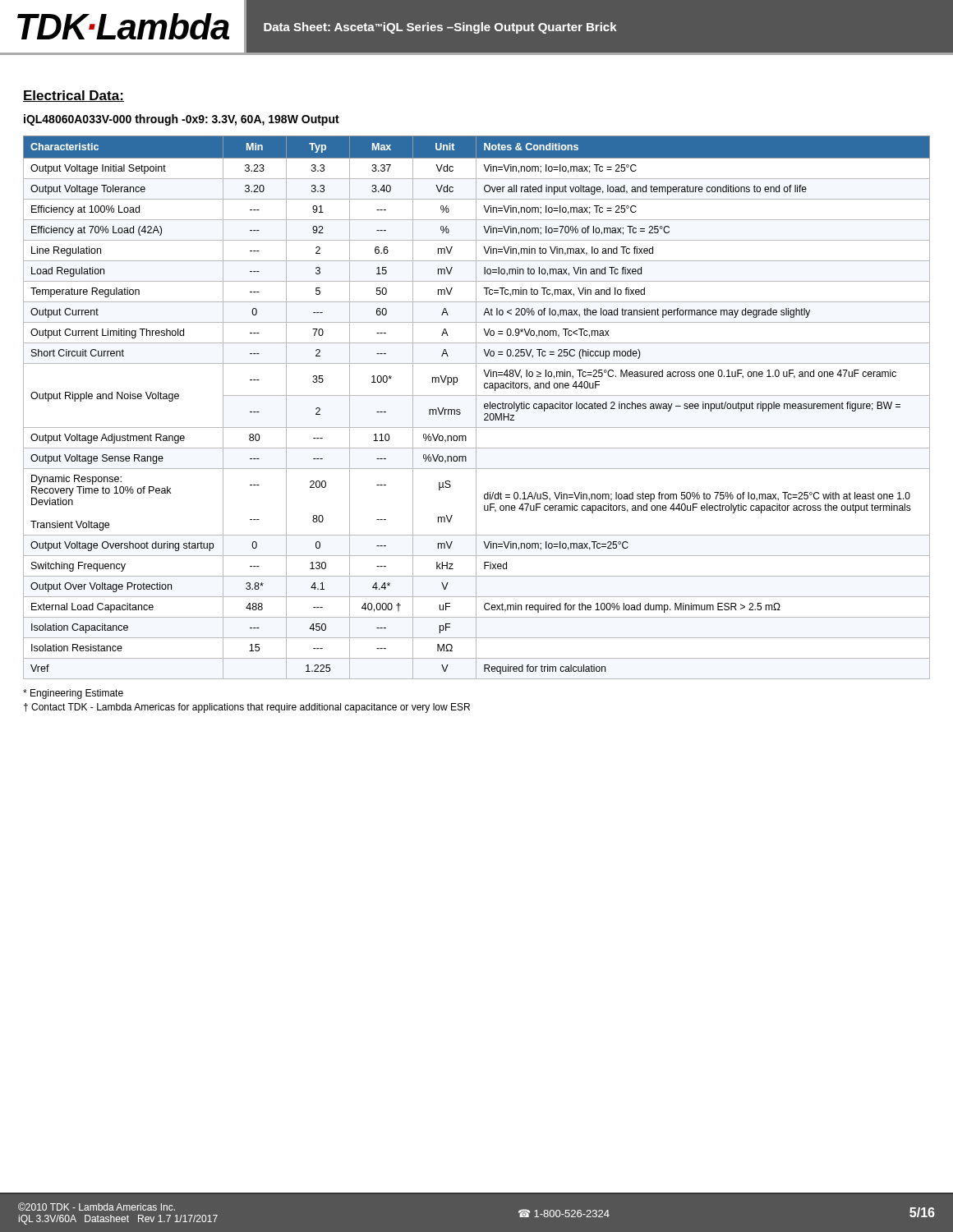
Task: Click the table
Action: click(x=476, y=407)
